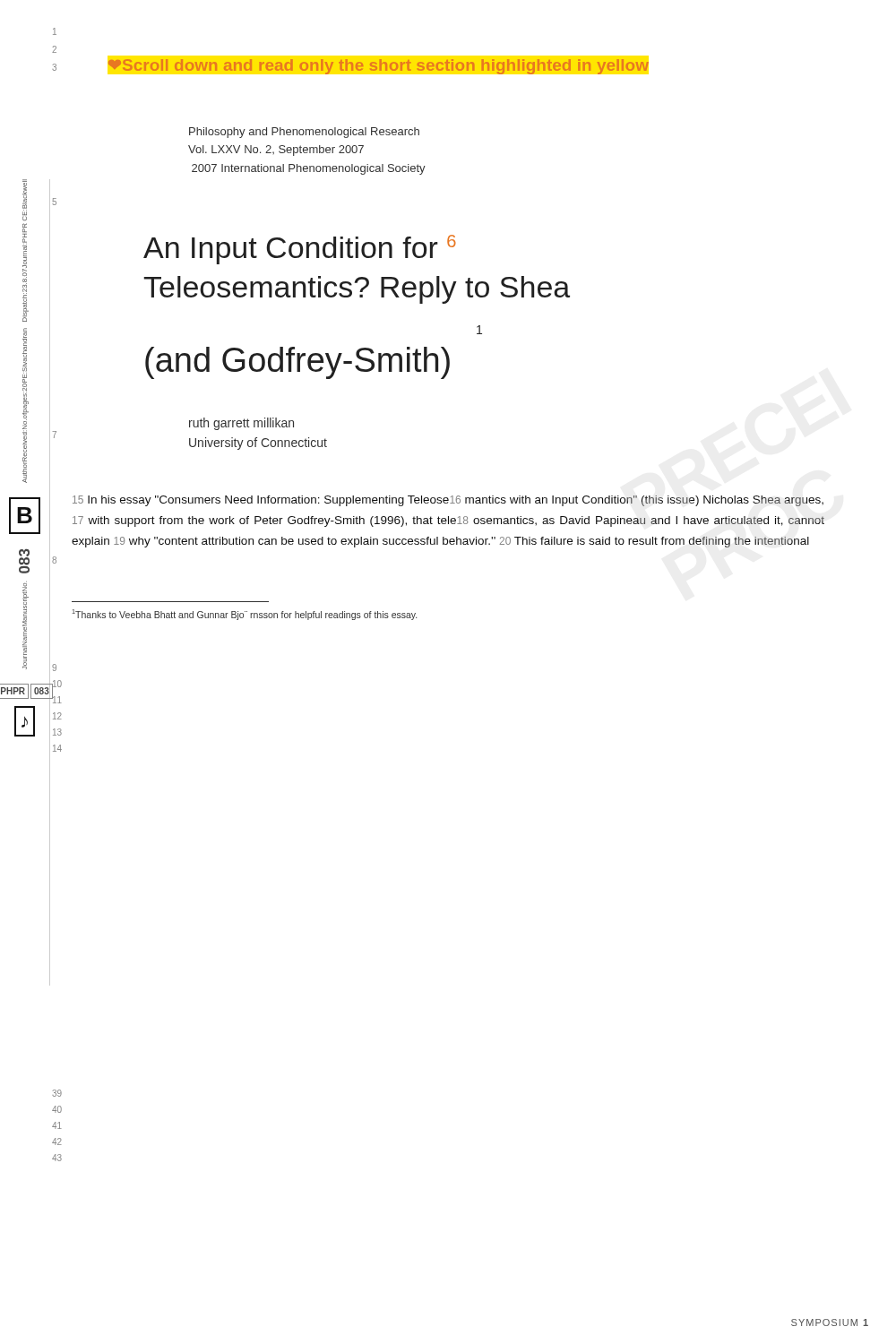Image resolution: width=896 pixels, height=1344 pixels.
Task: Select the text block starting "1Thanks to Veebha Bhatt and Gunnar Bjo¨ rnsson"
Action: [245, 613]
